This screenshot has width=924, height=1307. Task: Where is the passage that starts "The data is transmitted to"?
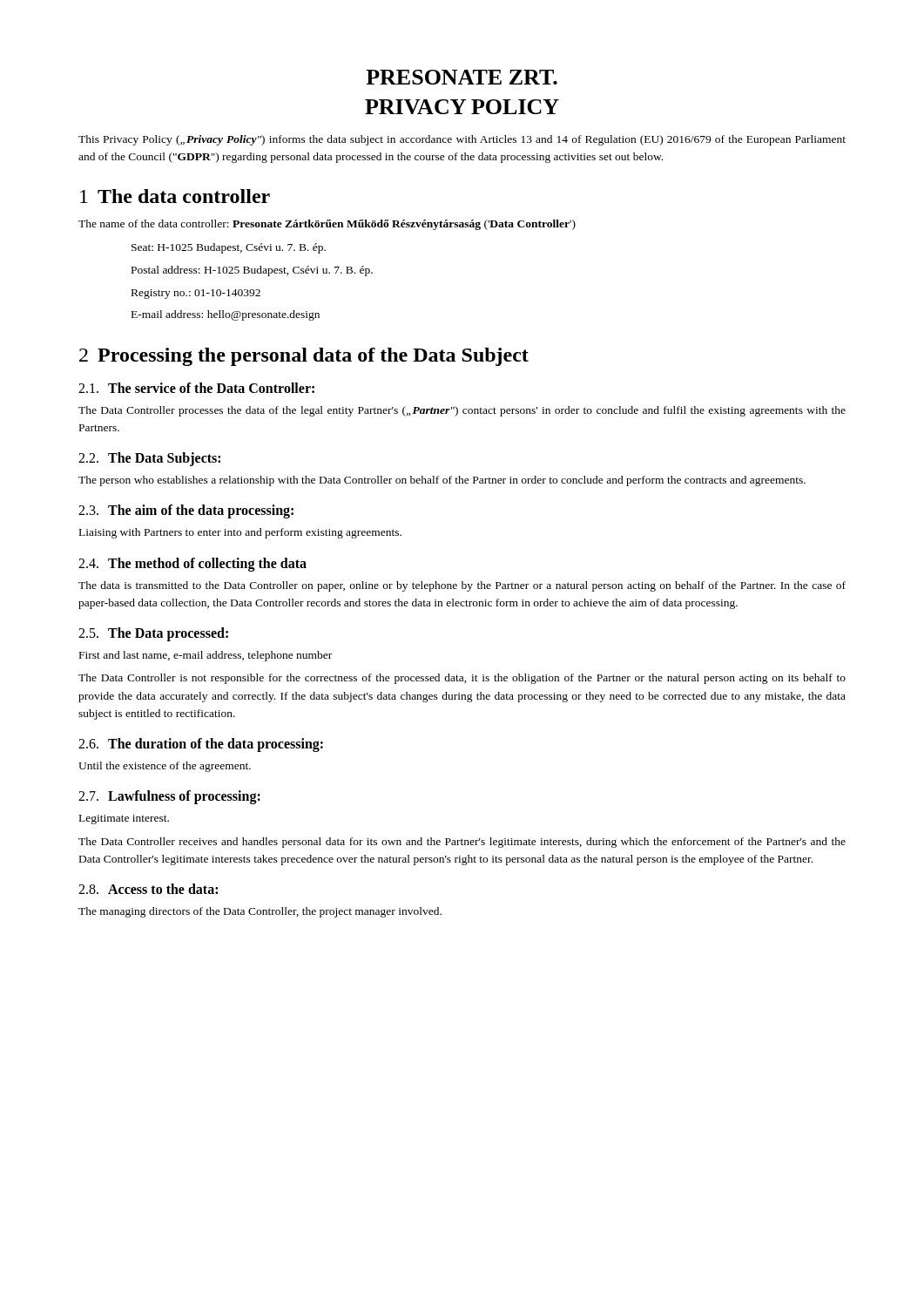coord(462,594)
